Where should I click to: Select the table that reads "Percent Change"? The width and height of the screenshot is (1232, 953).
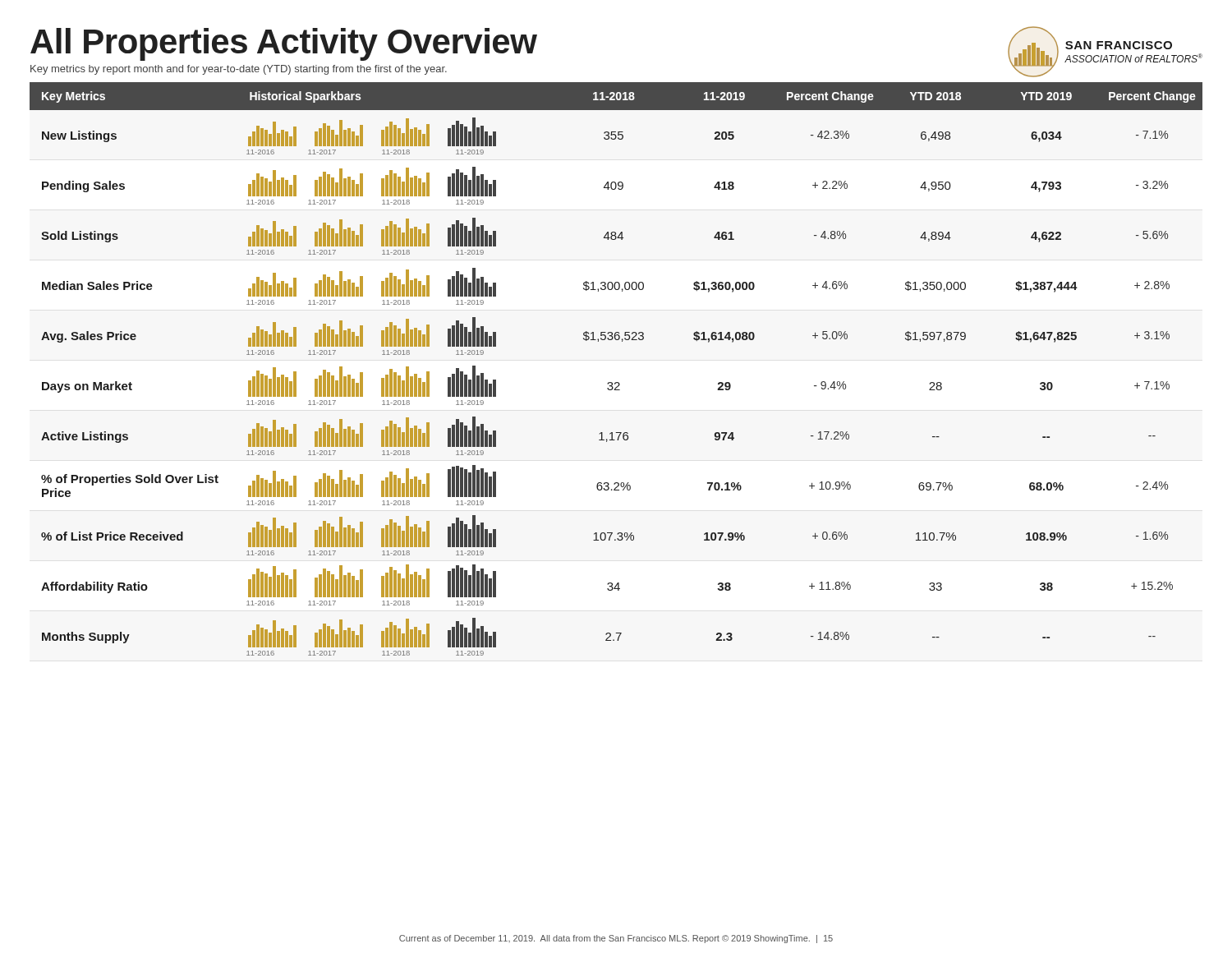click(616, 372)
